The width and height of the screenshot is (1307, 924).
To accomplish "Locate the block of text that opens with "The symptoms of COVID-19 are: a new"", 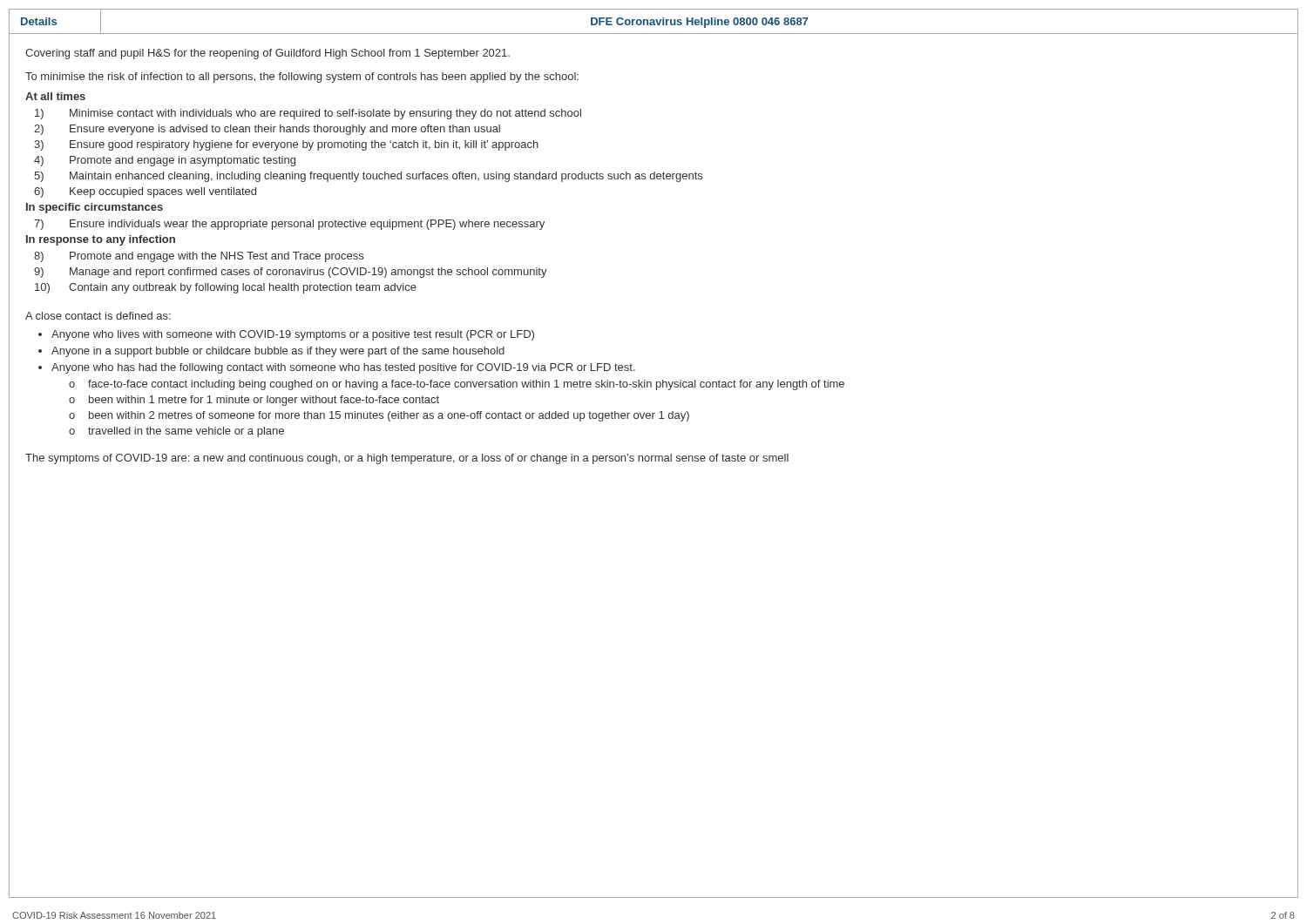I will (x=407, y=458).
